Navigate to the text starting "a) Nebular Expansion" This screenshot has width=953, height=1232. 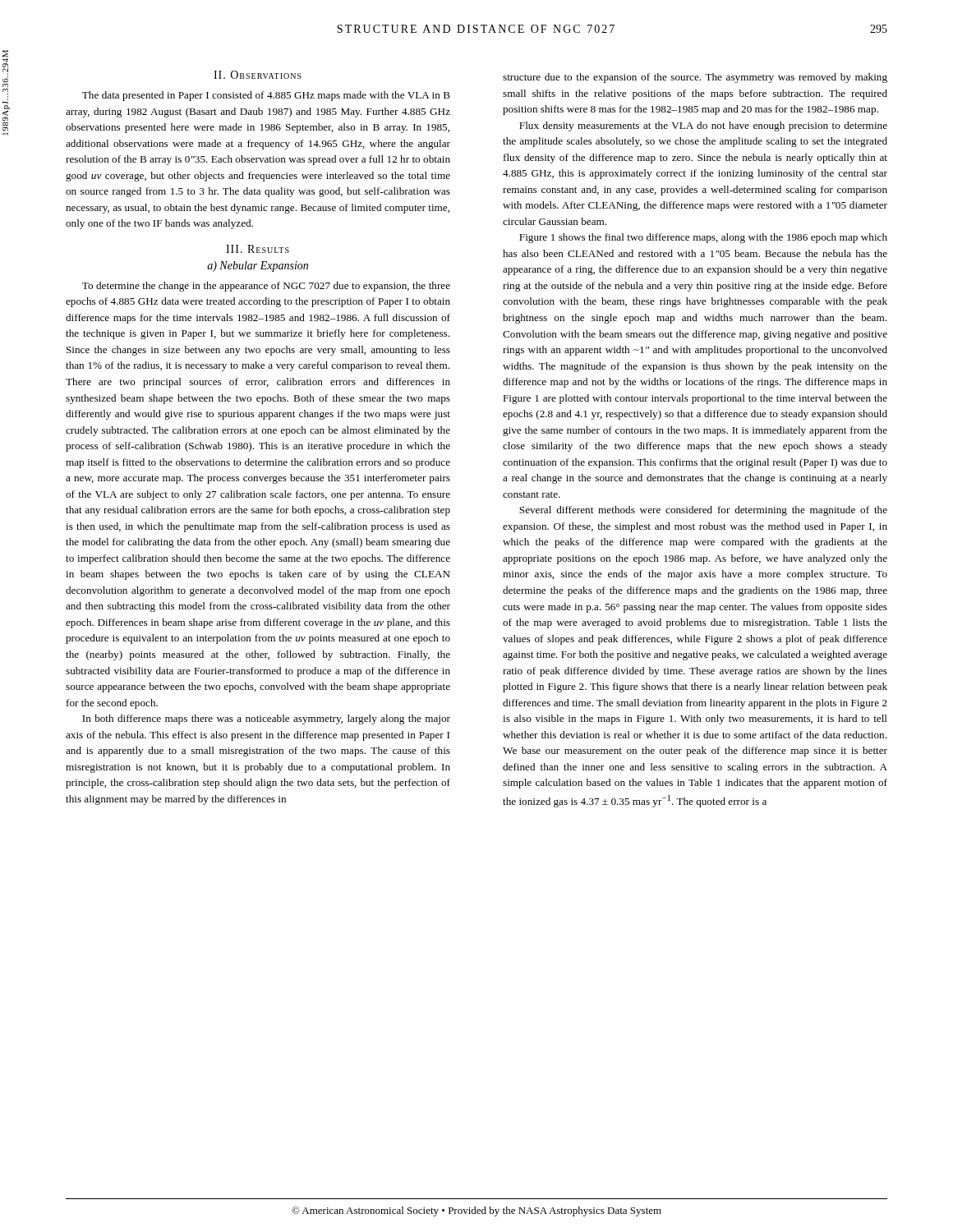click(x=258, y=265)
